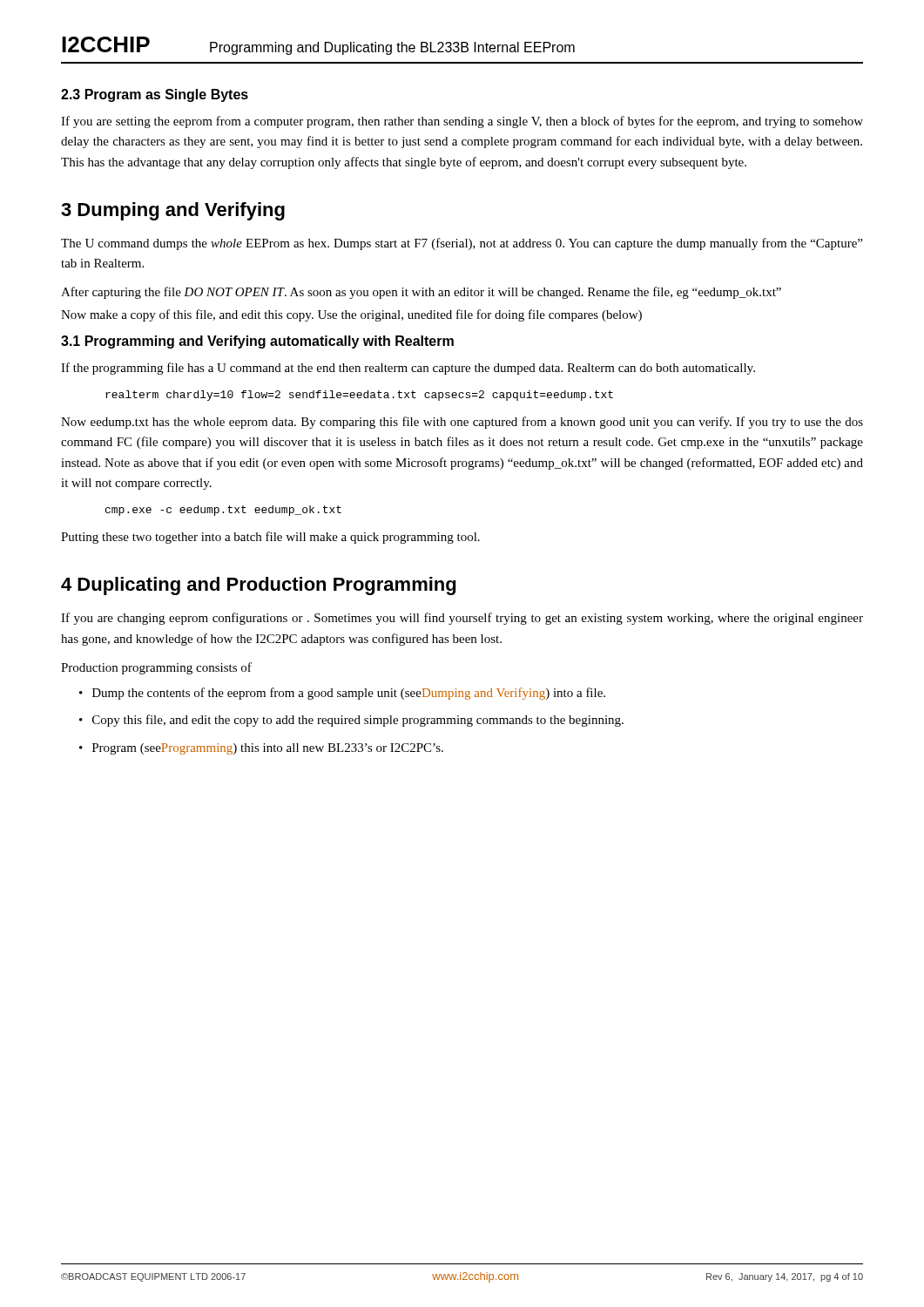
Task: Locate the list item containing "• Dump the contents of the"
Action: click(x=471, y=693)
